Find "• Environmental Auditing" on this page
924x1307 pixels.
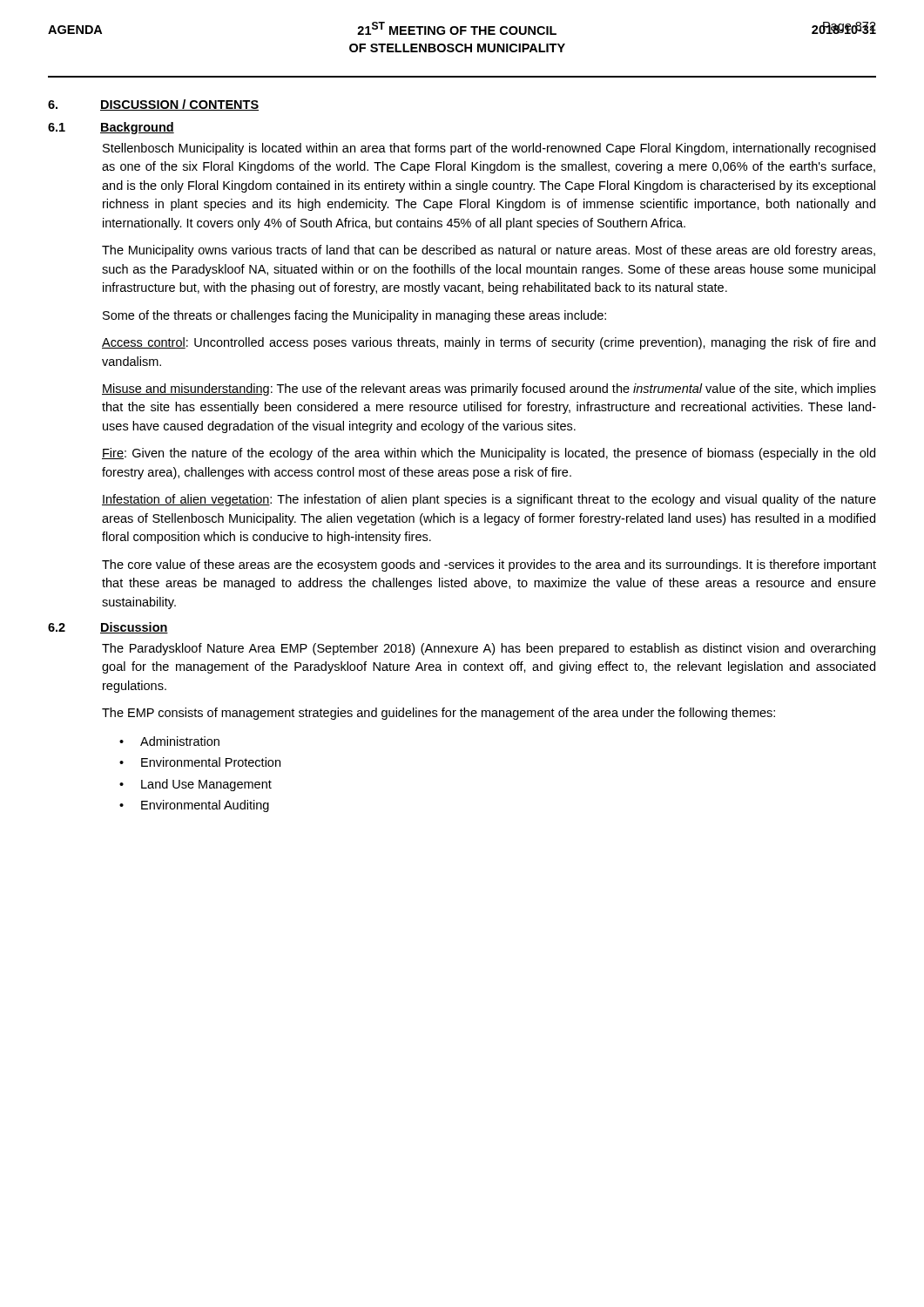pyautogui.click(x=194, y=806)
